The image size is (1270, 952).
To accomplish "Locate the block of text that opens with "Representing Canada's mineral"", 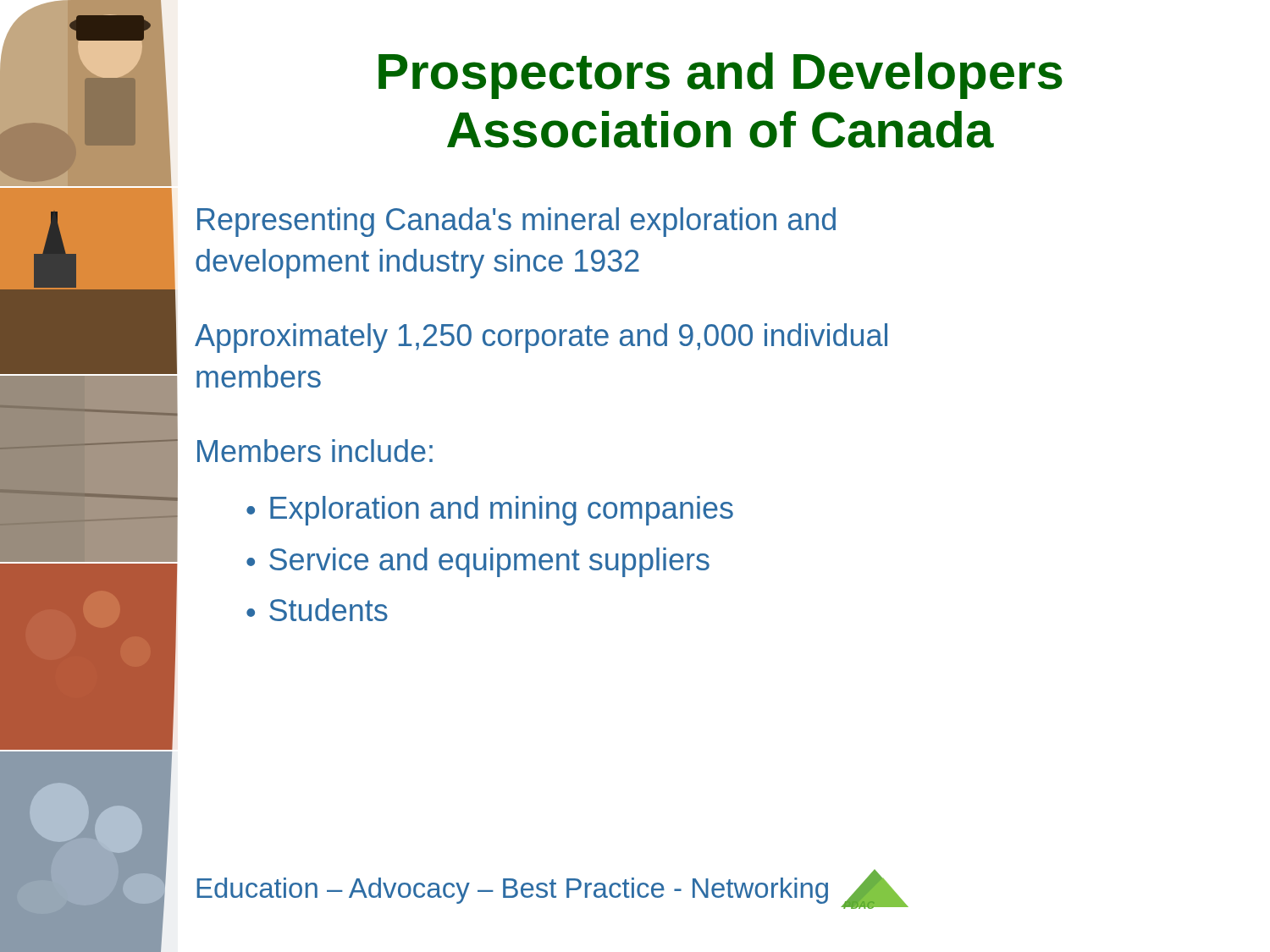I will click(516, 240).
